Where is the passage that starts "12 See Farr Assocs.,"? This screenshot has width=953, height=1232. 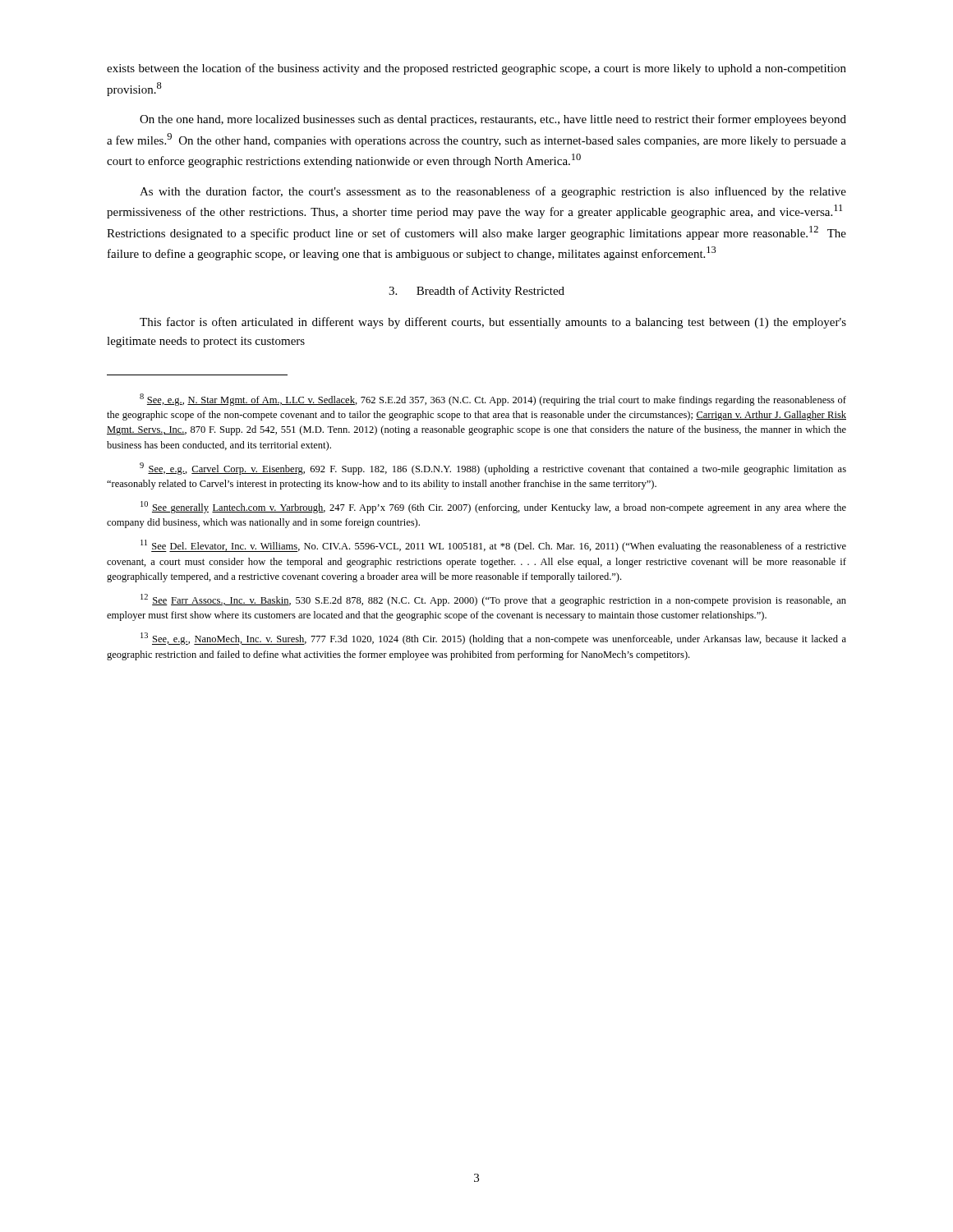pos(476,607)
